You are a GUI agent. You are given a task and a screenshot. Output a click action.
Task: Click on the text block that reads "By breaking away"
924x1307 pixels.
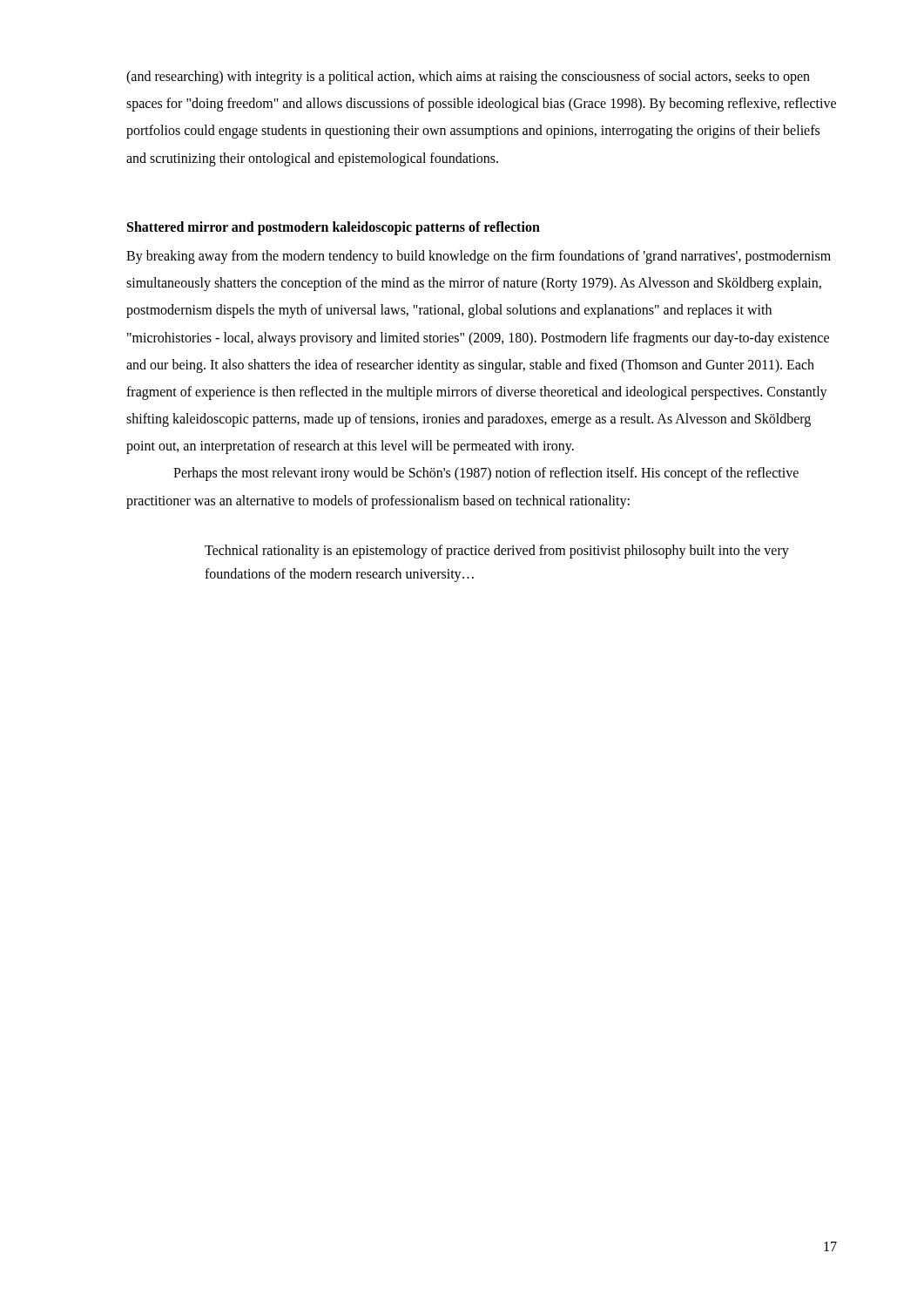coord(479,351)
